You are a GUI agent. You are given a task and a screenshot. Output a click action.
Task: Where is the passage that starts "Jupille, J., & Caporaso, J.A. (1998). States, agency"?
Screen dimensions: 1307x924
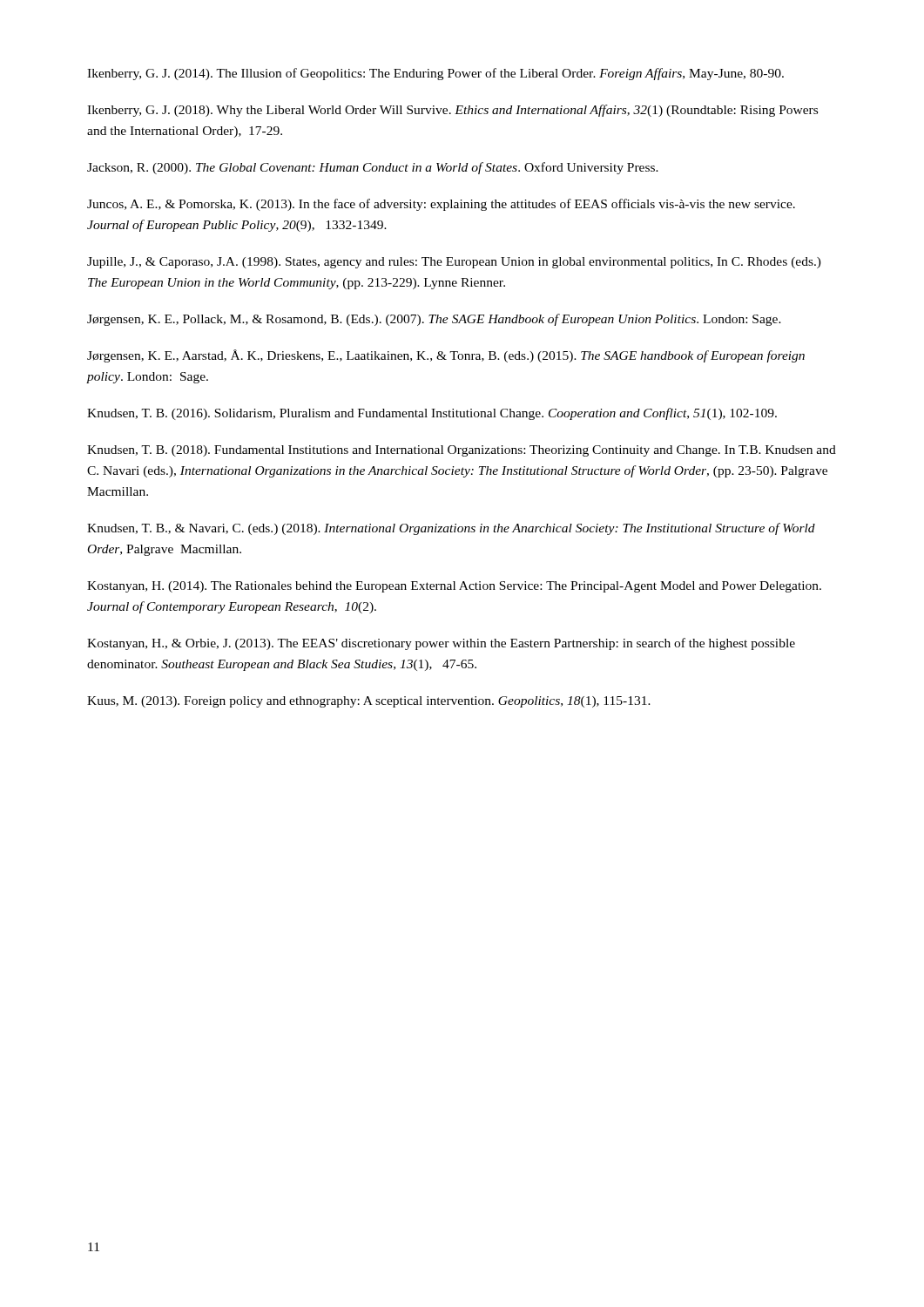(454, 272)
